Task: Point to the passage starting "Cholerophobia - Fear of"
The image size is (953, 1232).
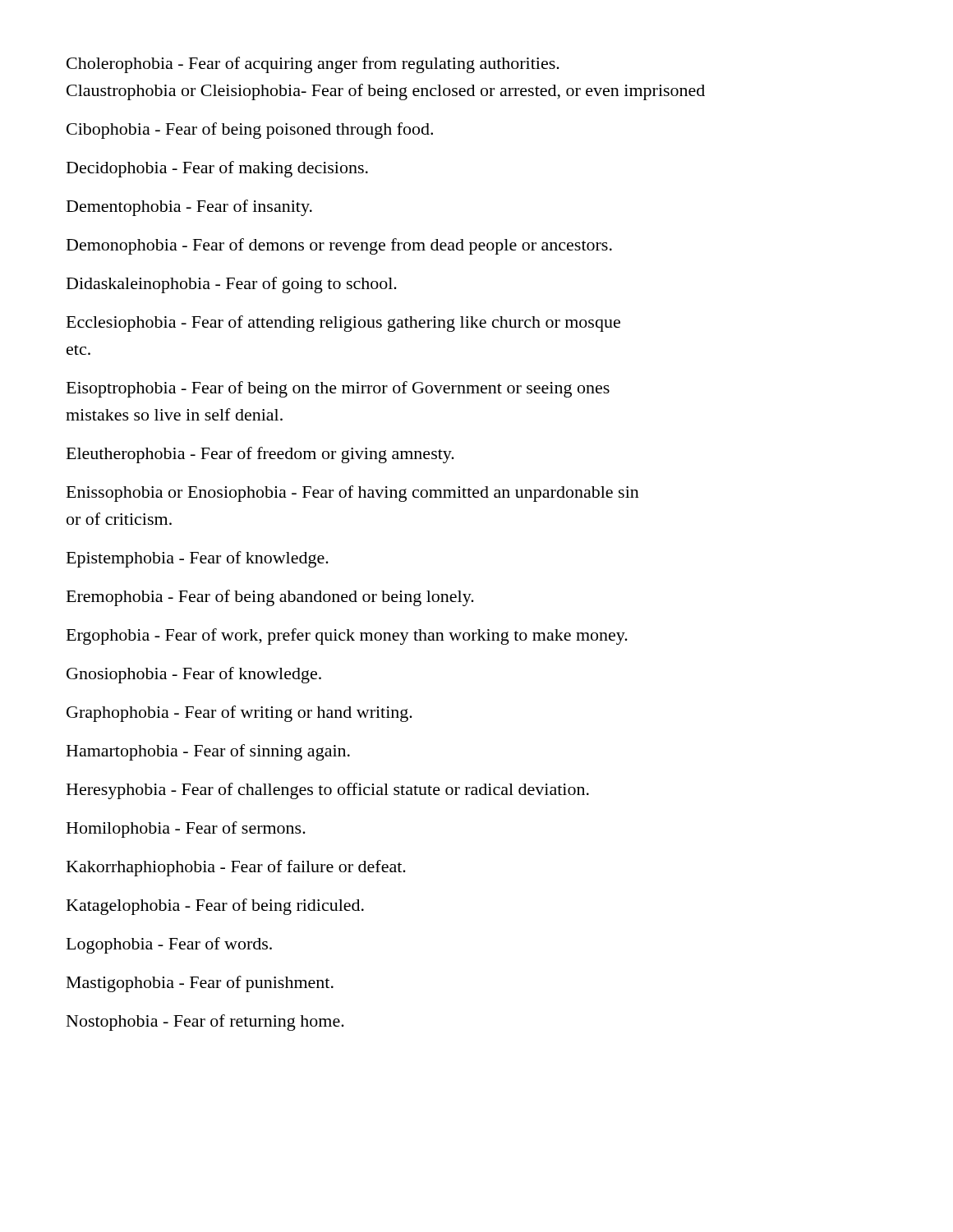Action: [x=385, y=76]
